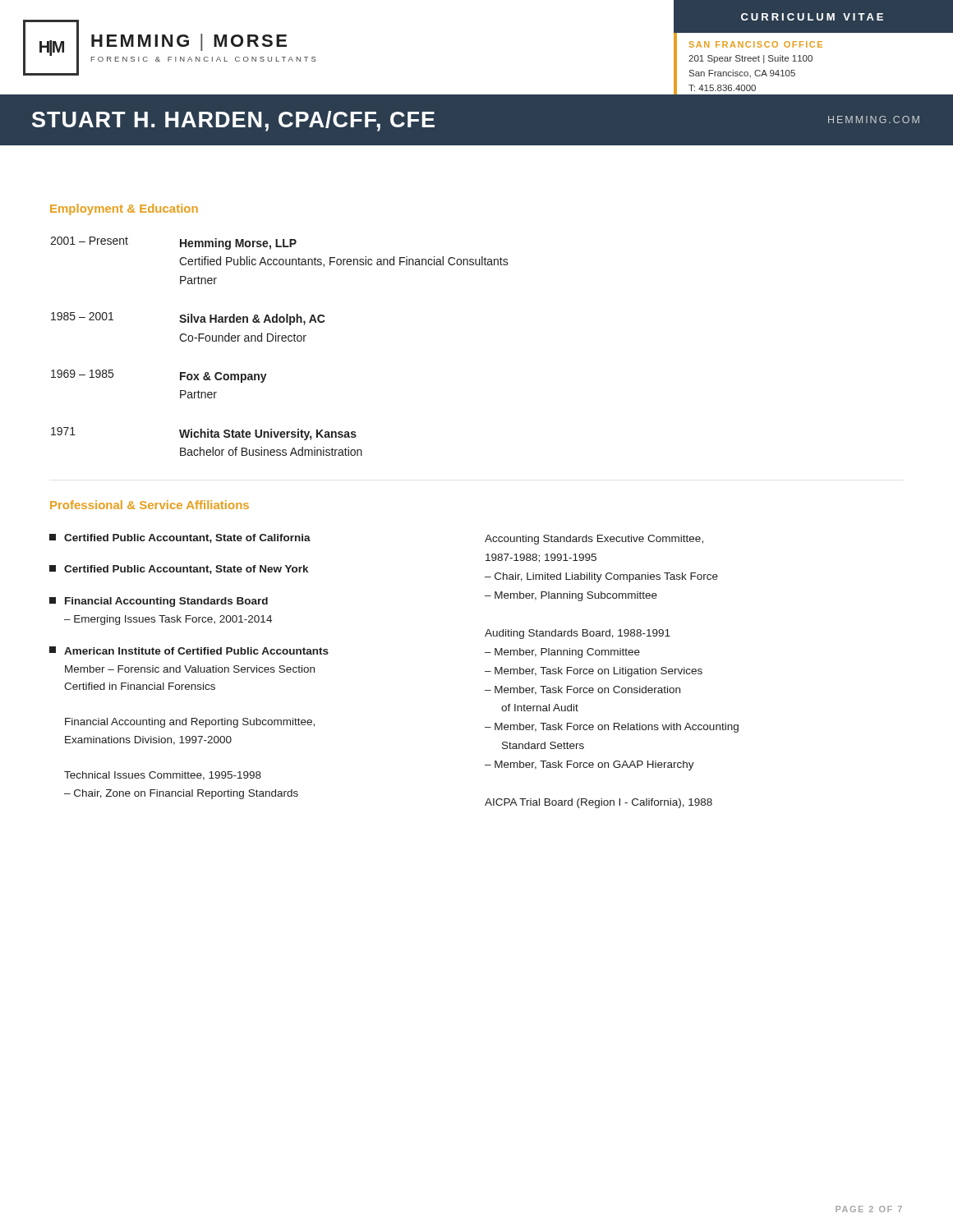The image size is (953, 1232).
Task: Click on the text block starting "SAN FRANCISCO OFFICE 201 Spear Street | Suite"
Action: [x=814, y=67]
